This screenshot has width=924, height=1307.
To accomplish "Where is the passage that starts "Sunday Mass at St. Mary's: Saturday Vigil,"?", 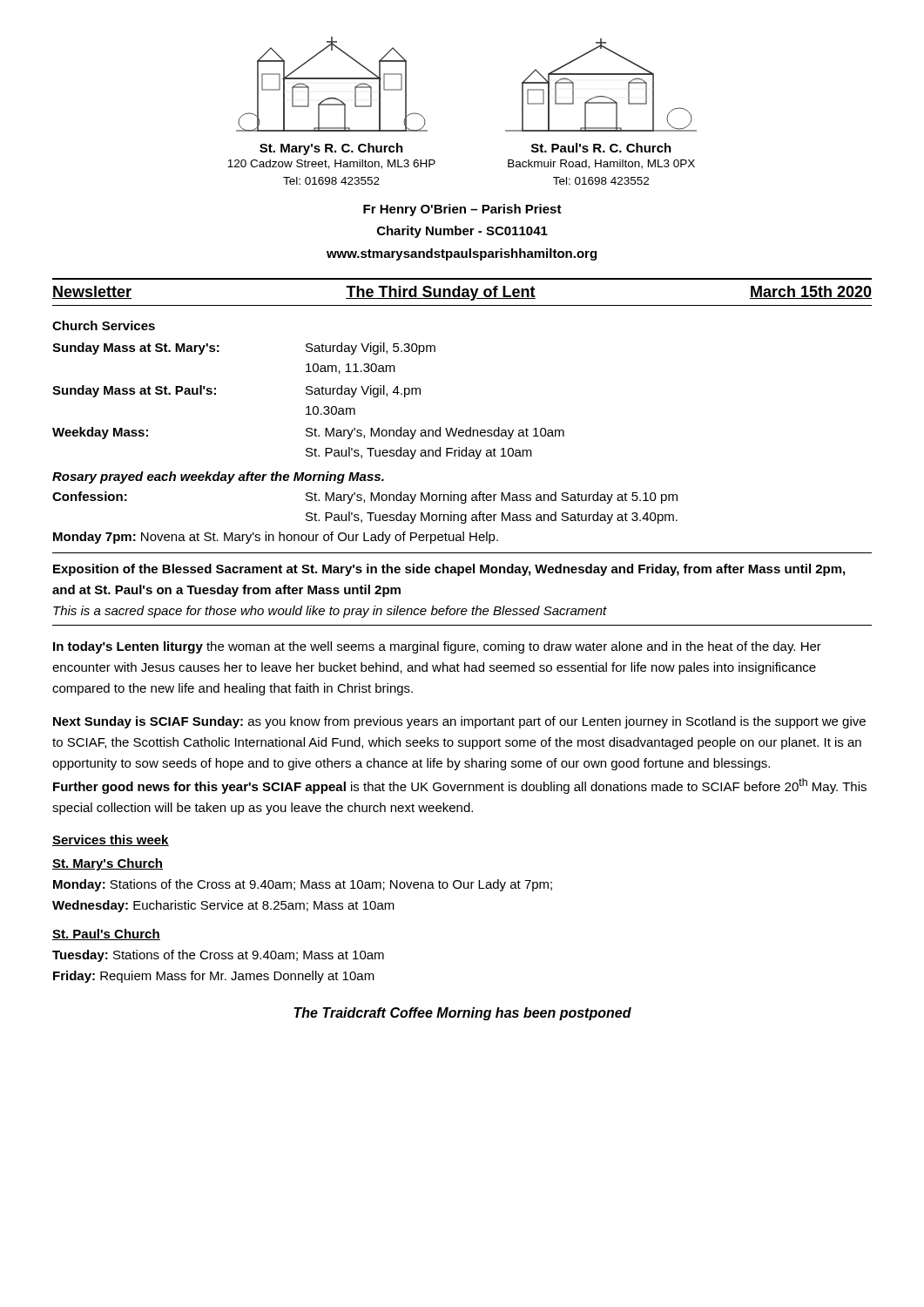I will click(132, 348).
